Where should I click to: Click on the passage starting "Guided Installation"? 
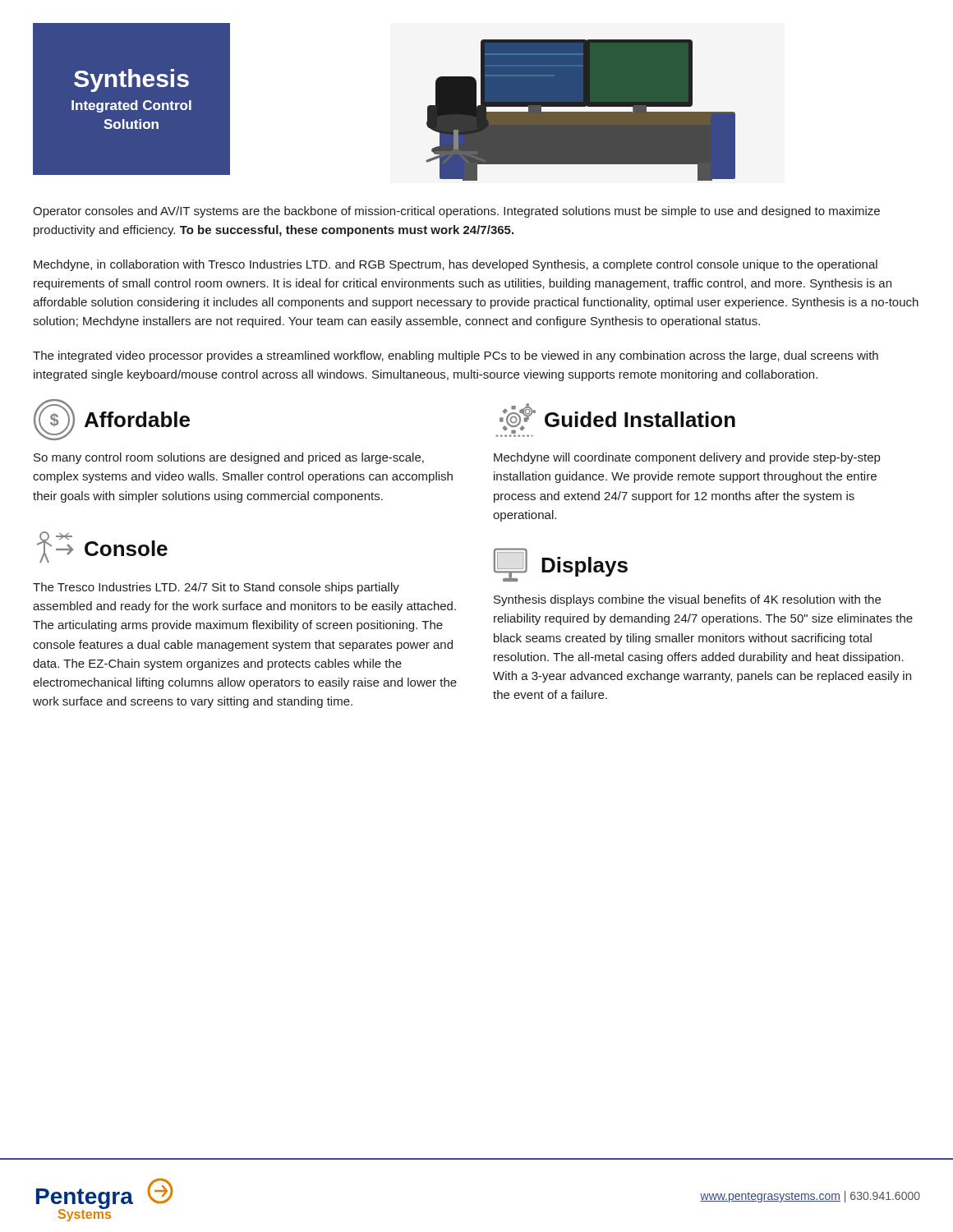(x=614, y=420)
